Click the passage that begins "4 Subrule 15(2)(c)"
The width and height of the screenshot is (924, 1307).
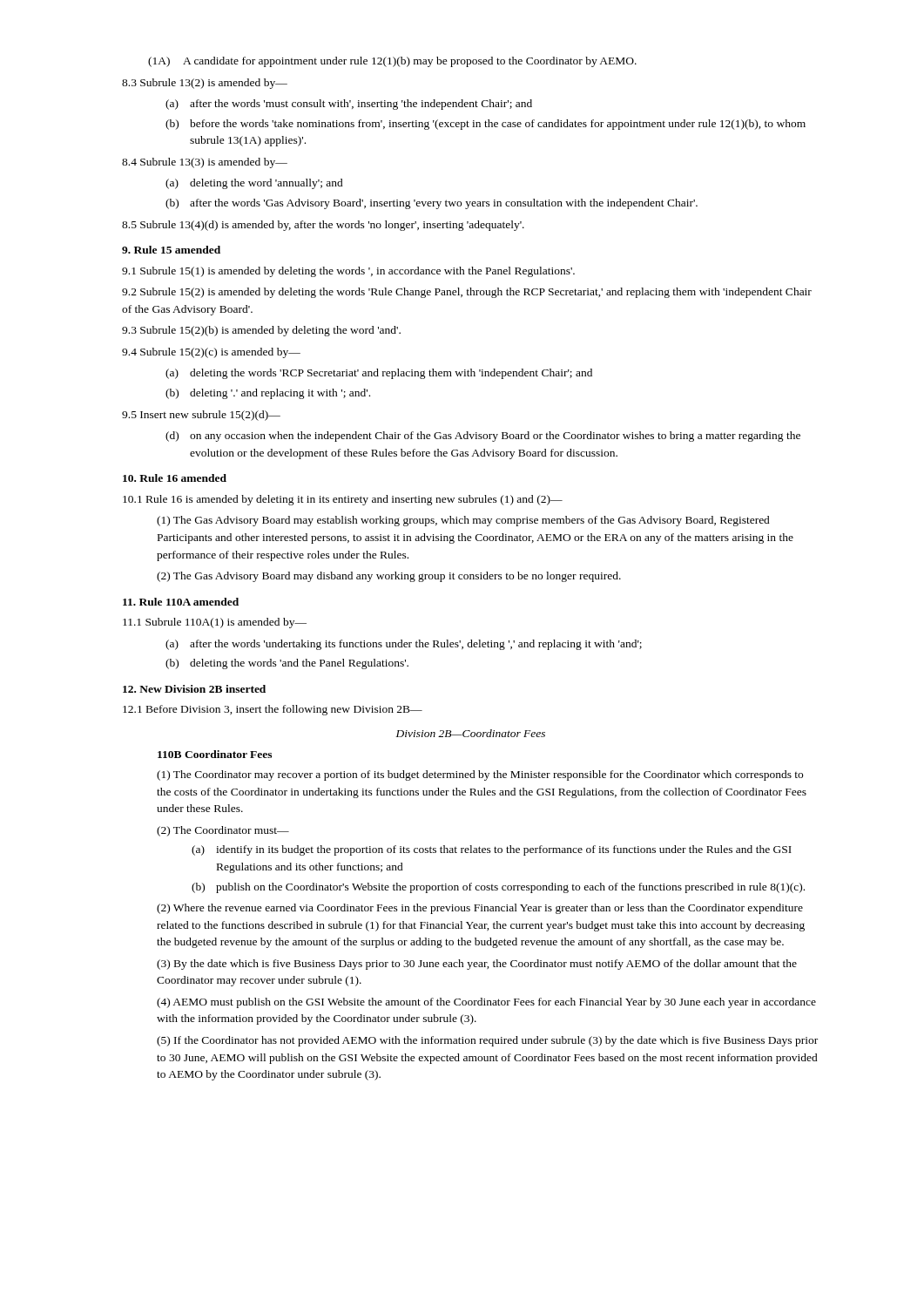point(211,351)
